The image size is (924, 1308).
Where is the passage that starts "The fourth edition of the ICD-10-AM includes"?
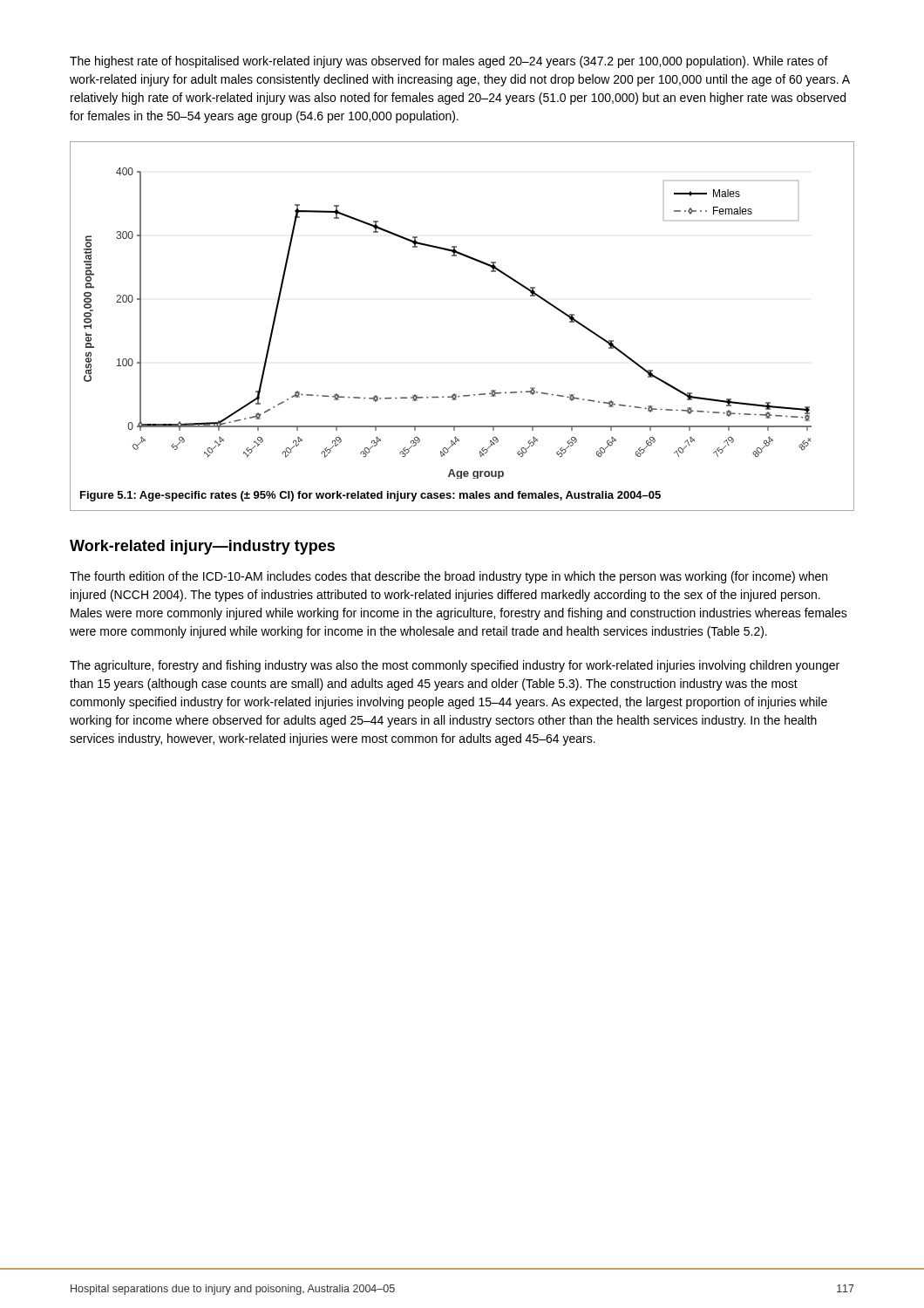[x=458, y=604]
